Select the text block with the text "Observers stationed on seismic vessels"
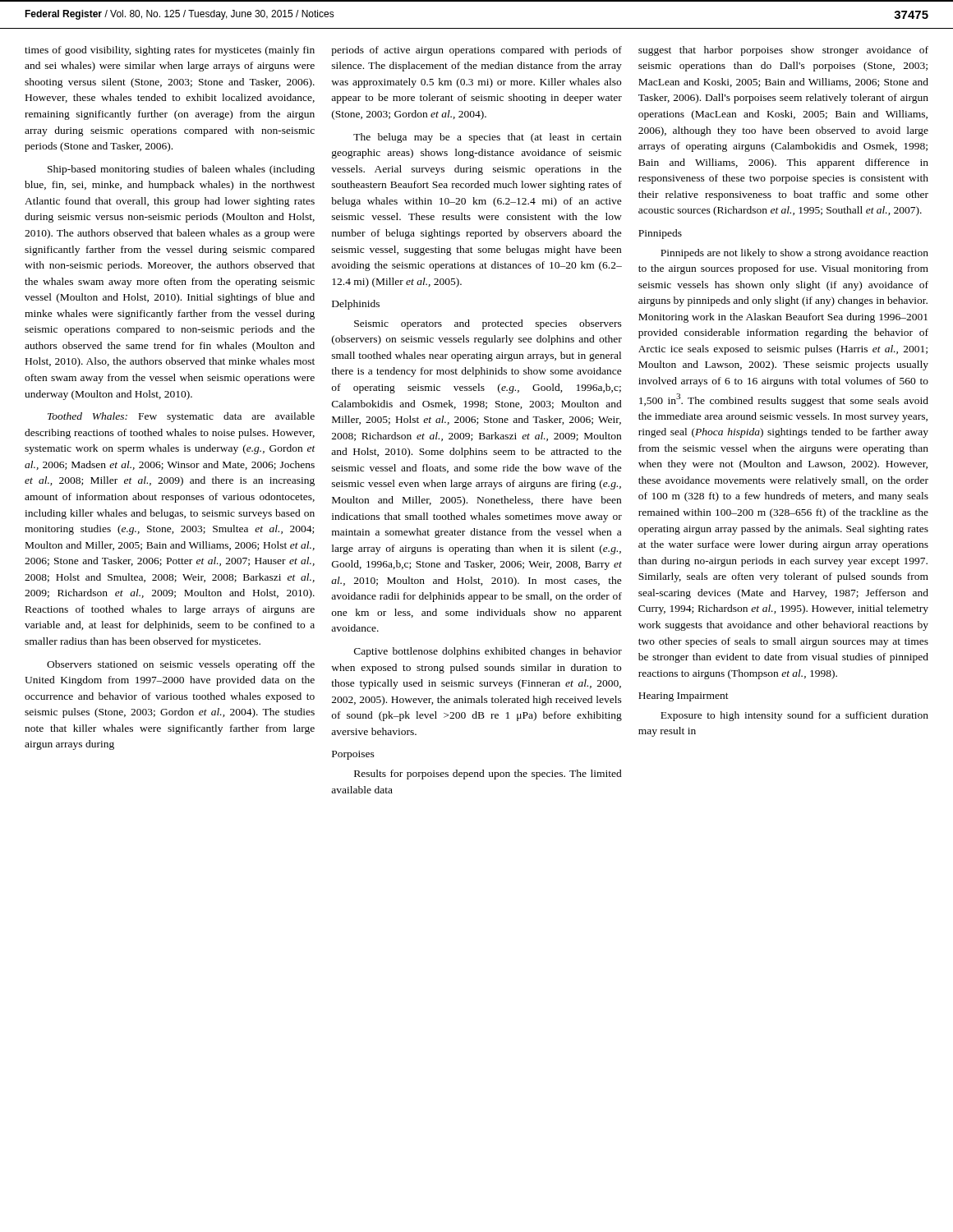This screenshot has width=953, height=1232. pyautogui.click(x=170, y=704)
